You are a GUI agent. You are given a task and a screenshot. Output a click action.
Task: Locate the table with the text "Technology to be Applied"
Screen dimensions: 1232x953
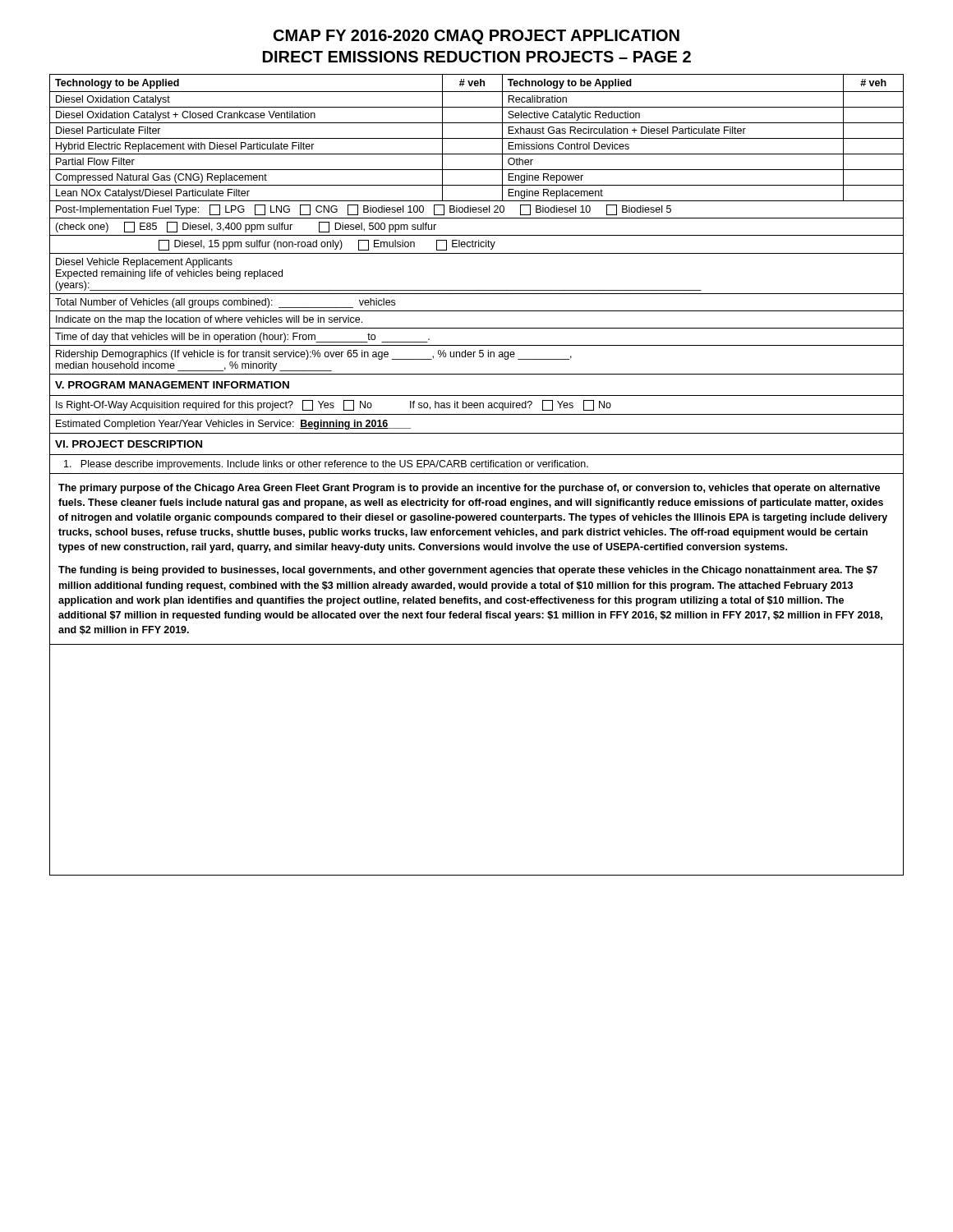click(476, 475)
